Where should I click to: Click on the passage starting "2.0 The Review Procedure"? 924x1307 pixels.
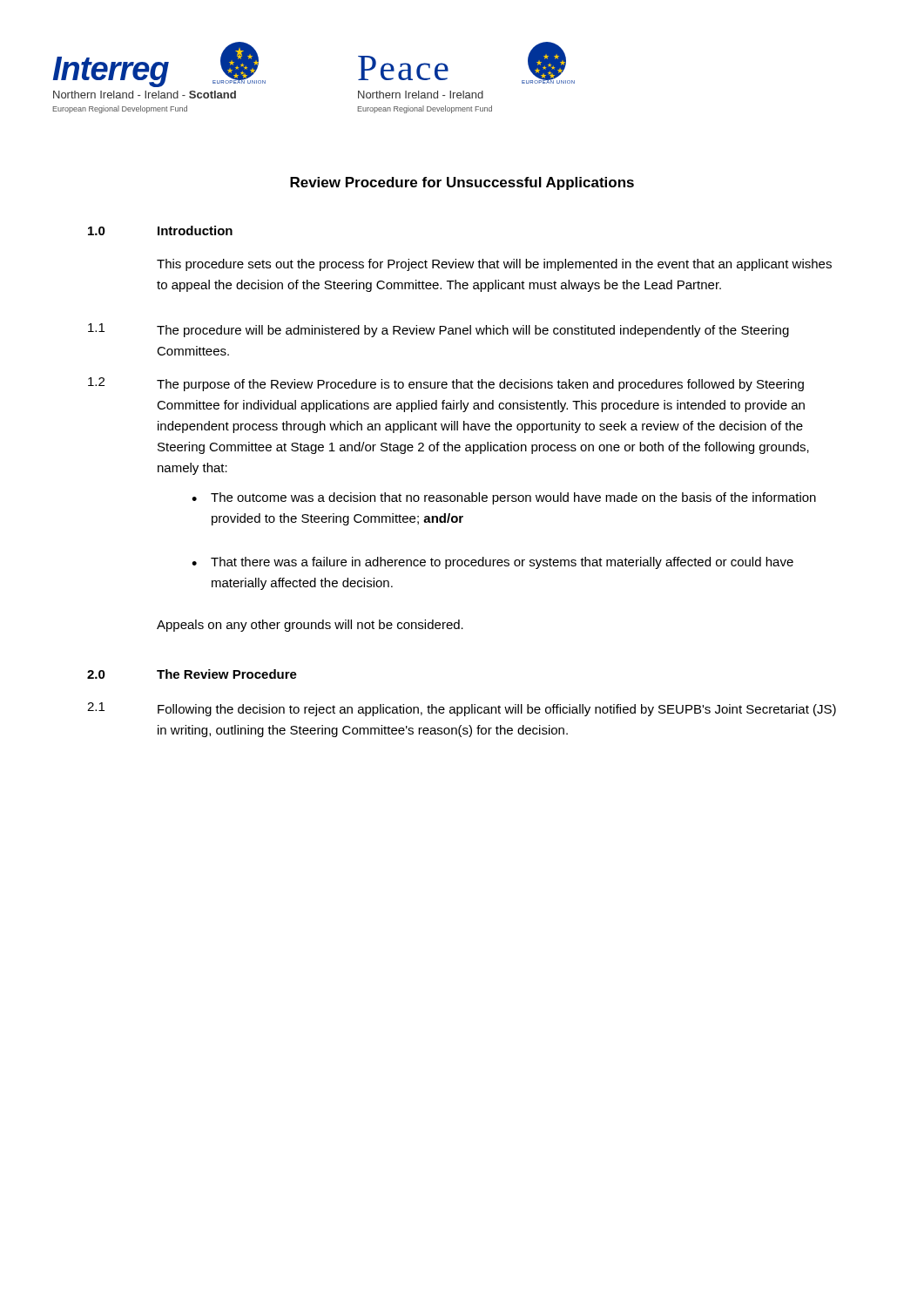192,674
